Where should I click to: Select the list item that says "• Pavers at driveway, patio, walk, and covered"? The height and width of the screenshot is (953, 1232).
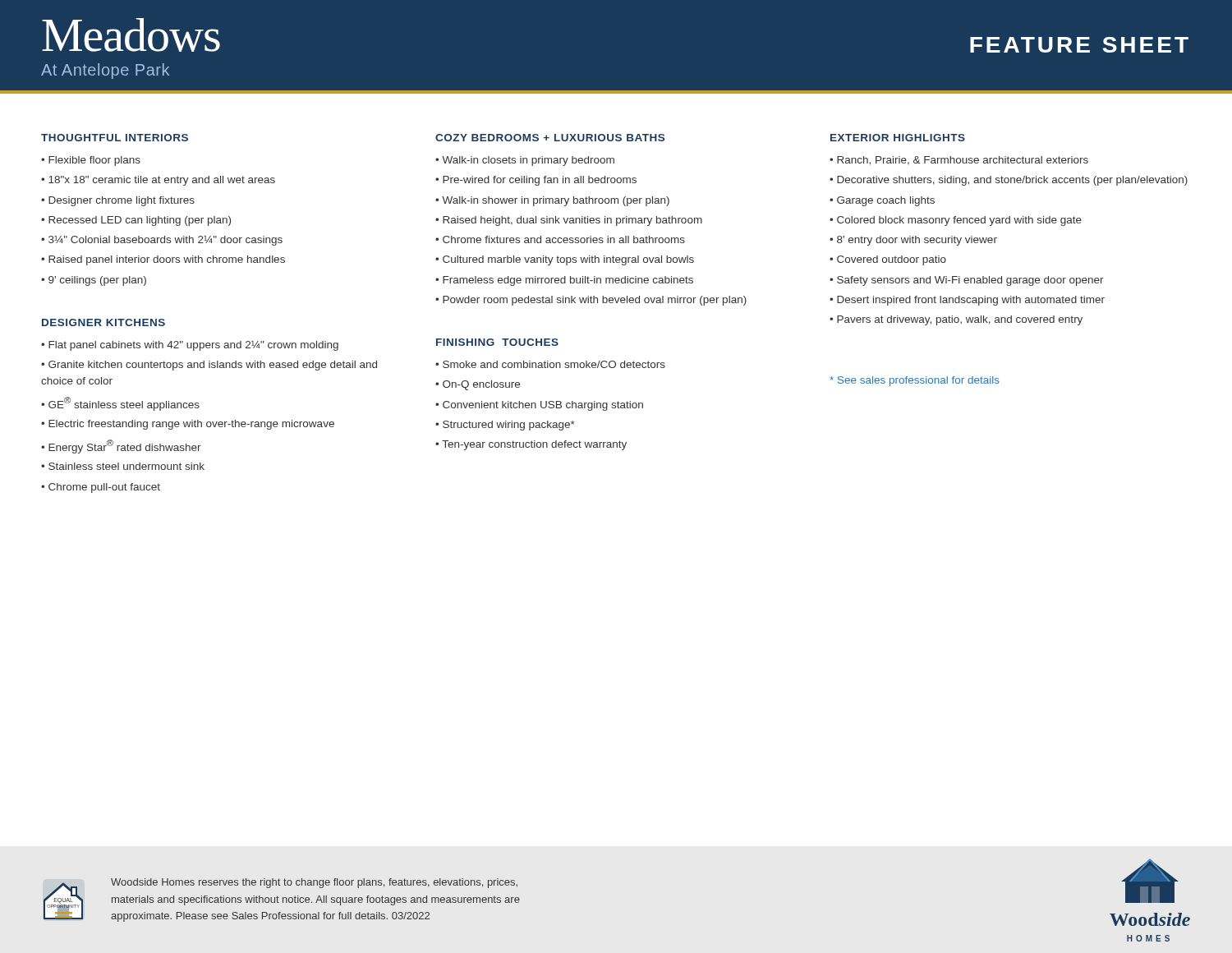pos(956,319)
